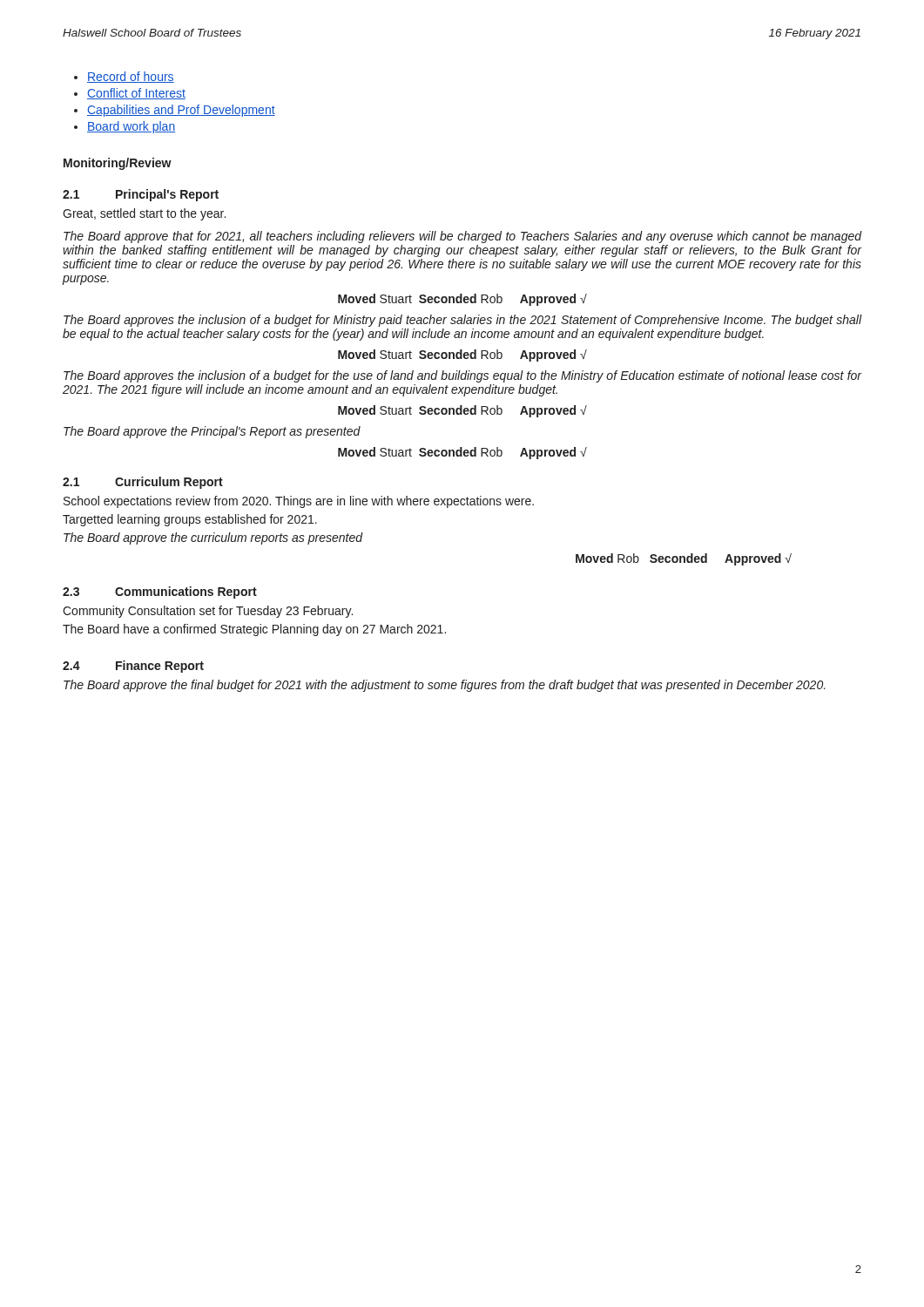Click on the text block with the text "Community Consultation set for Tuesday"
924x1307 pixels.
click(208, 611)
